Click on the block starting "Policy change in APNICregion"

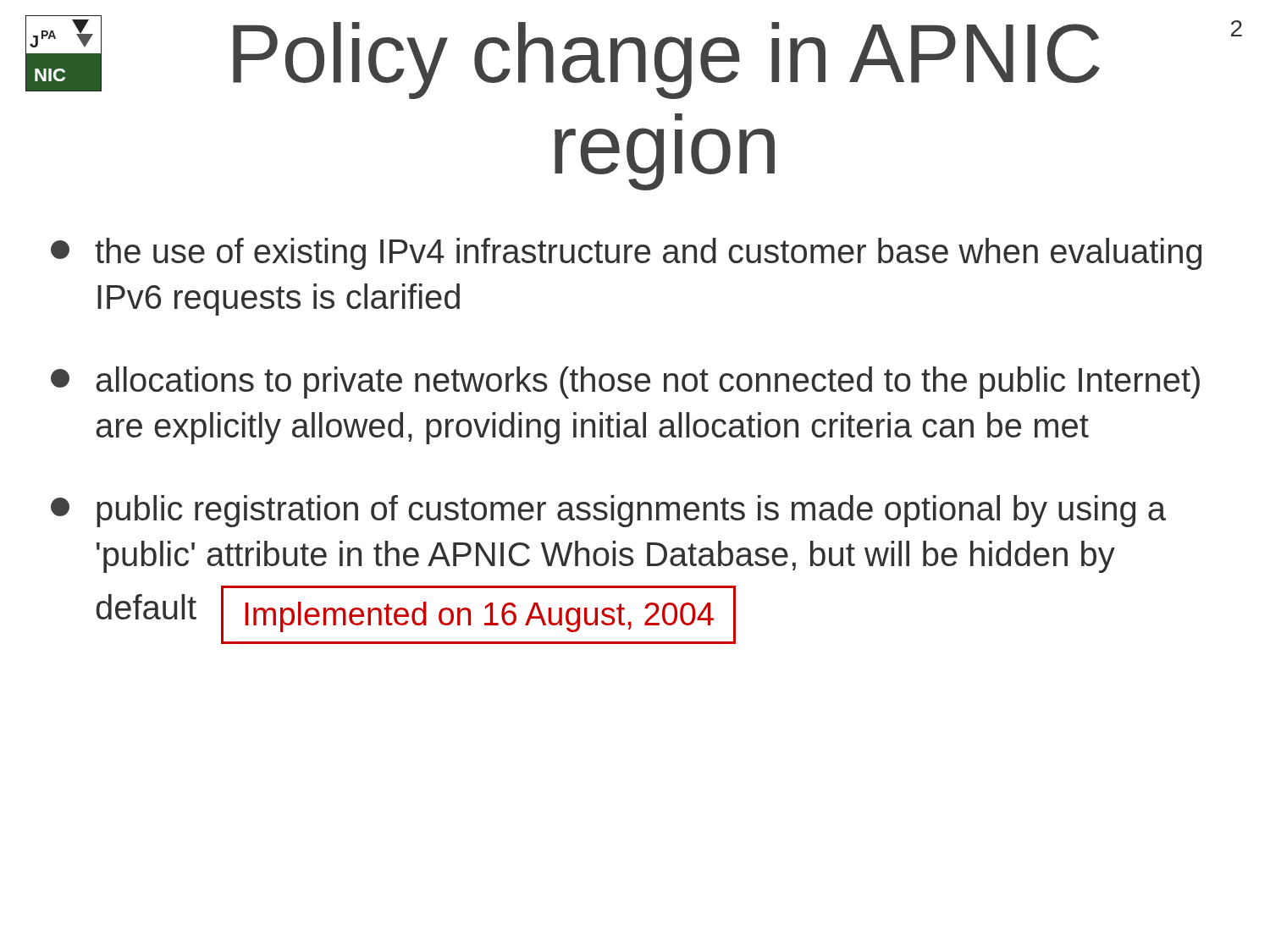tap(665, 100)
